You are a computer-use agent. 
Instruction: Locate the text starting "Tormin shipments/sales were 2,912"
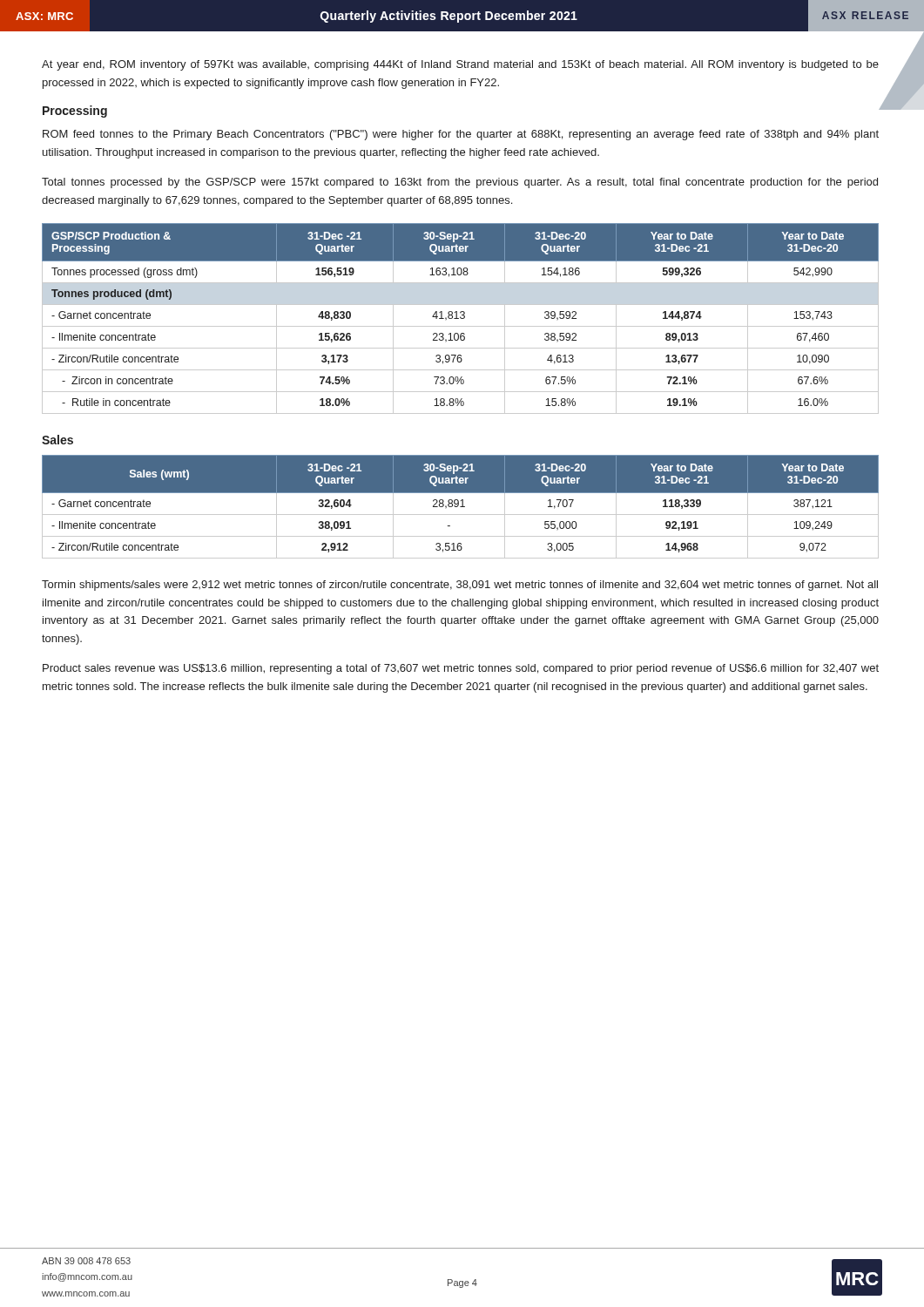(x=460, y=611)
